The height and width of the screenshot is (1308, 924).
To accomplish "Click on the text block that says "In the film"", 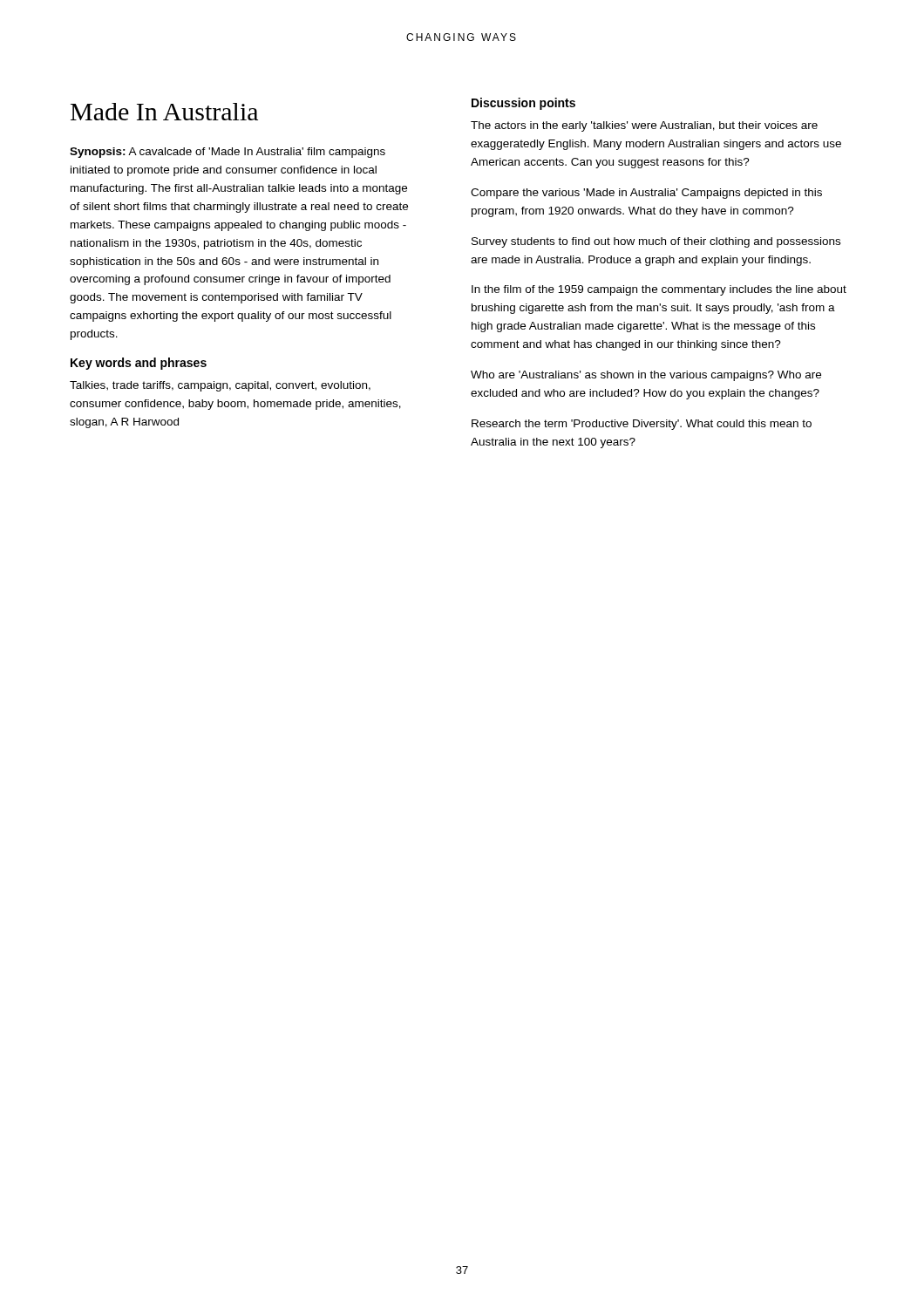I will click(x=658, y=317).
